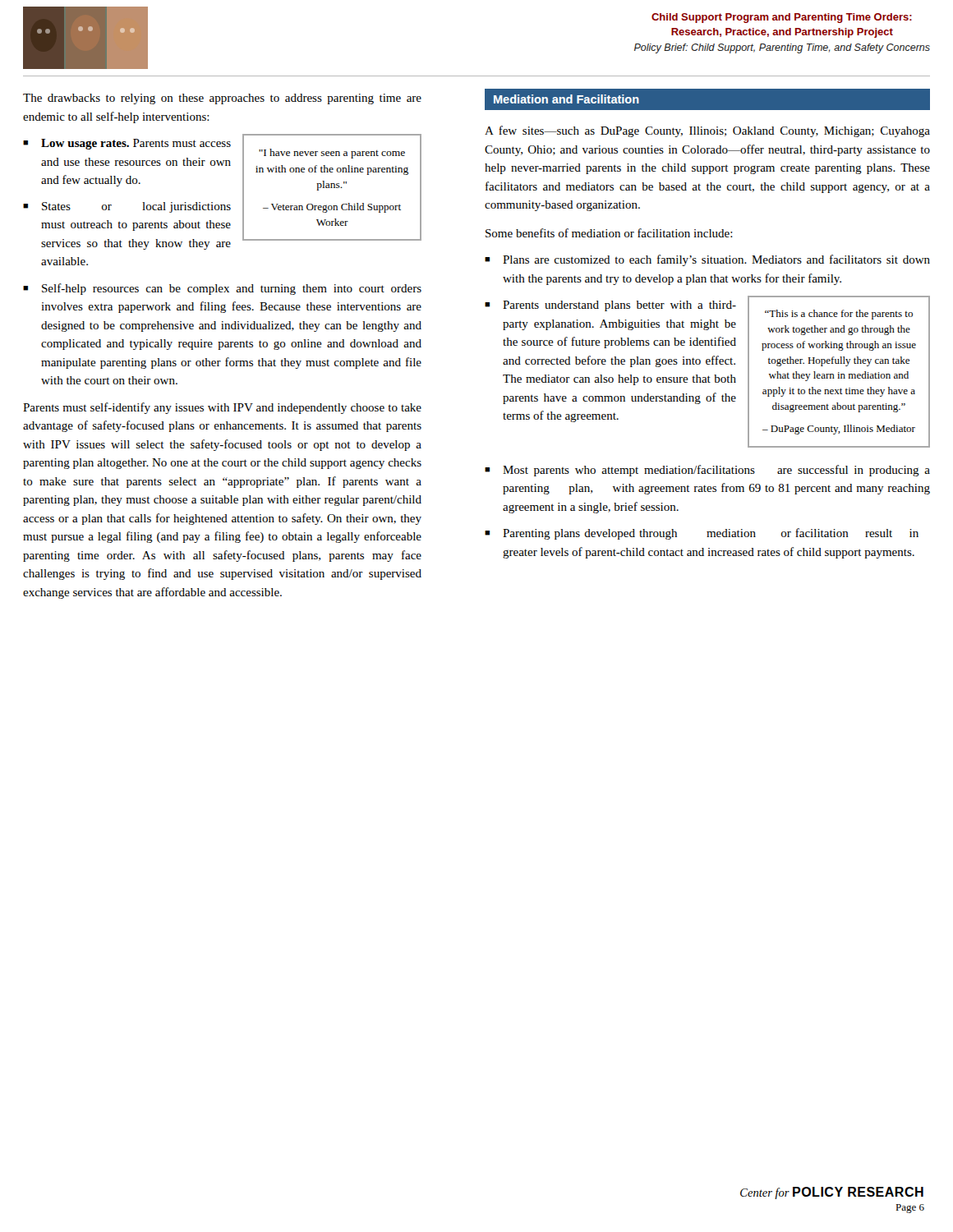
Task: Locate the block of text that opens with "■ Plans are customized to each"
Action: 707,268
